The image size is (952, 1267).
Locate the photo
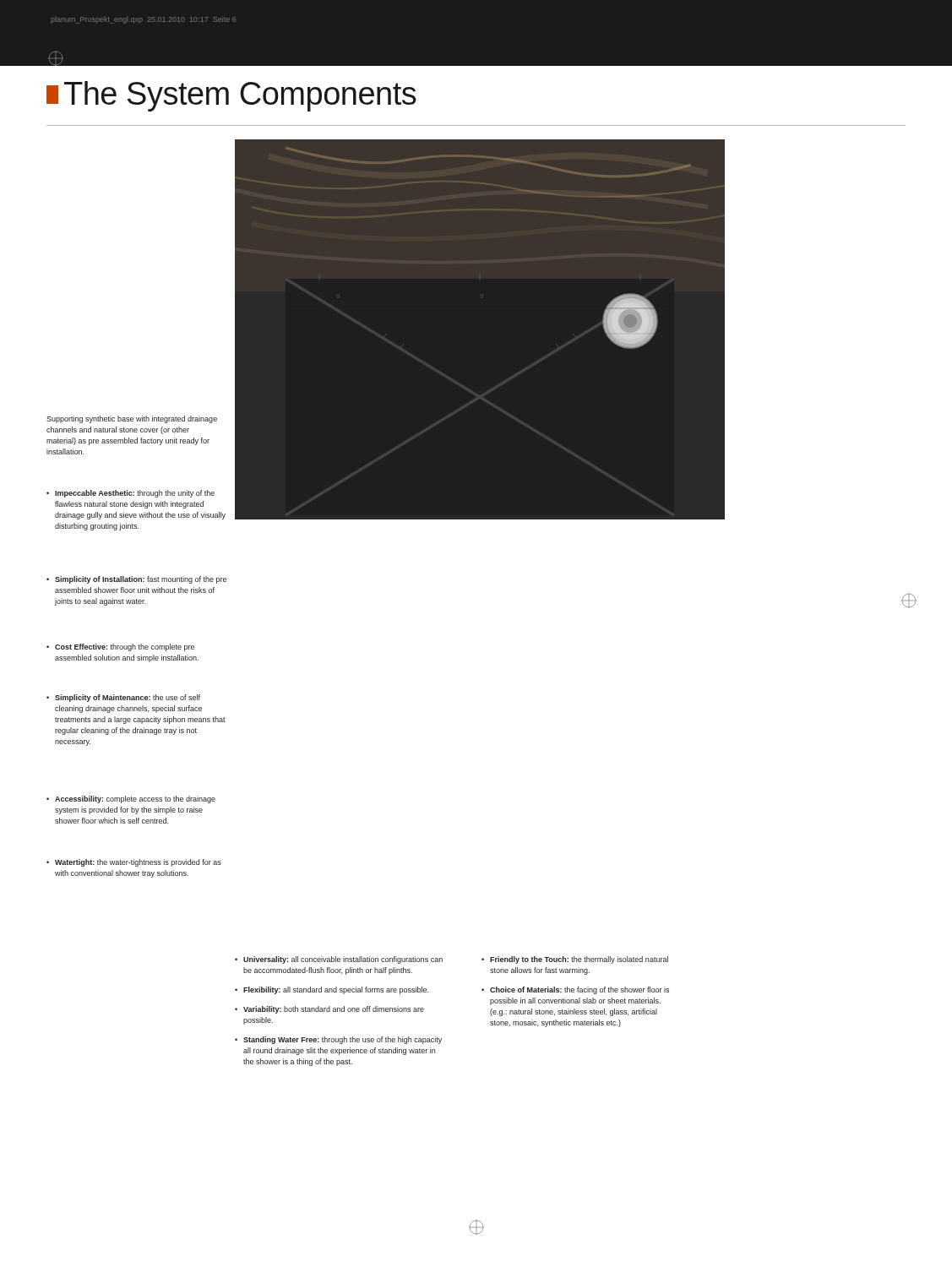pos(480,329)
